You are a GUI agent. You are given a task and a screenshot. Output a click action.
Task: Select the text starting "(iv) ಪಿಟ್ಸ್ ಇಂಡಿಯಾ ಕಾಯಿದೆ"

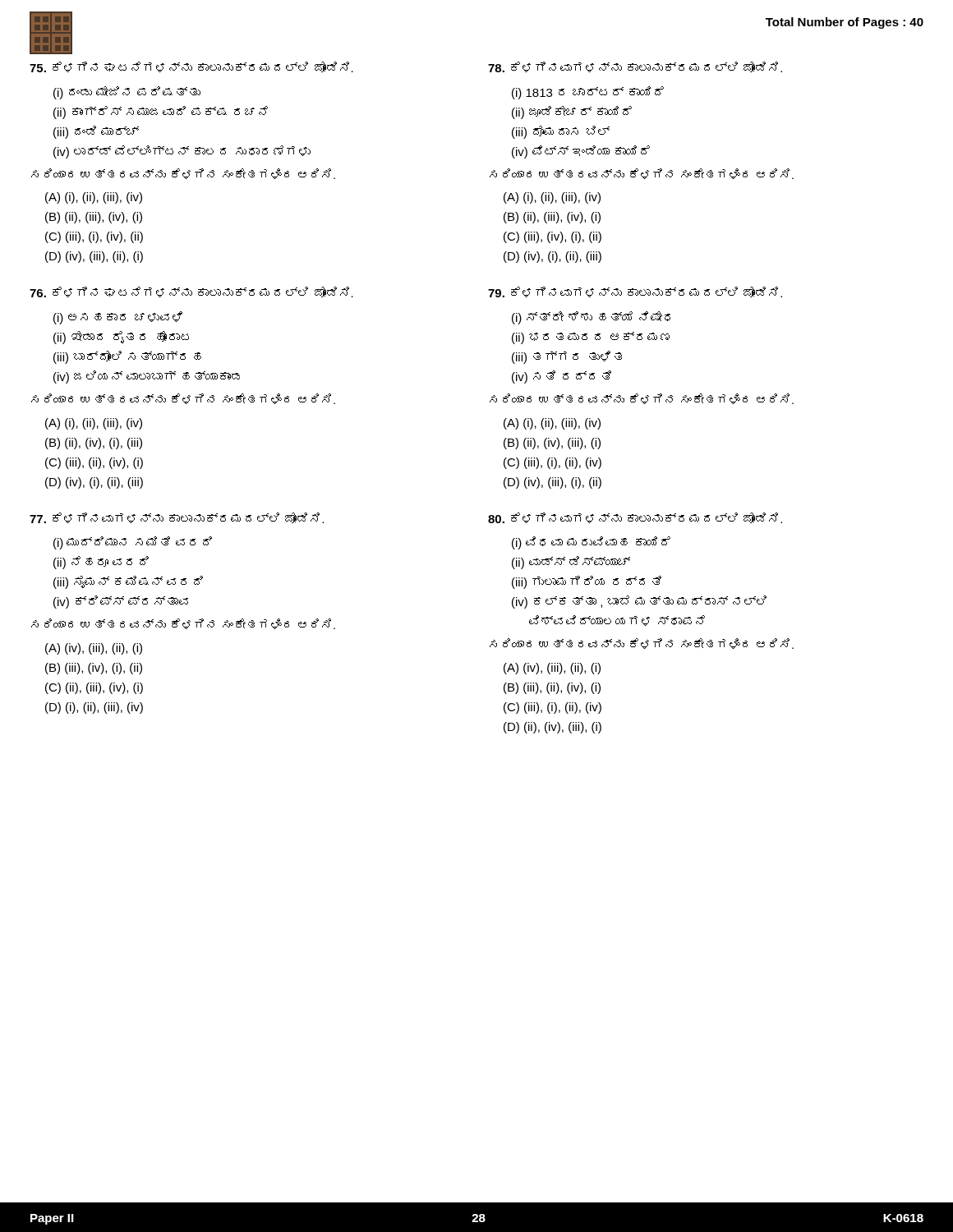pos(581,151)
